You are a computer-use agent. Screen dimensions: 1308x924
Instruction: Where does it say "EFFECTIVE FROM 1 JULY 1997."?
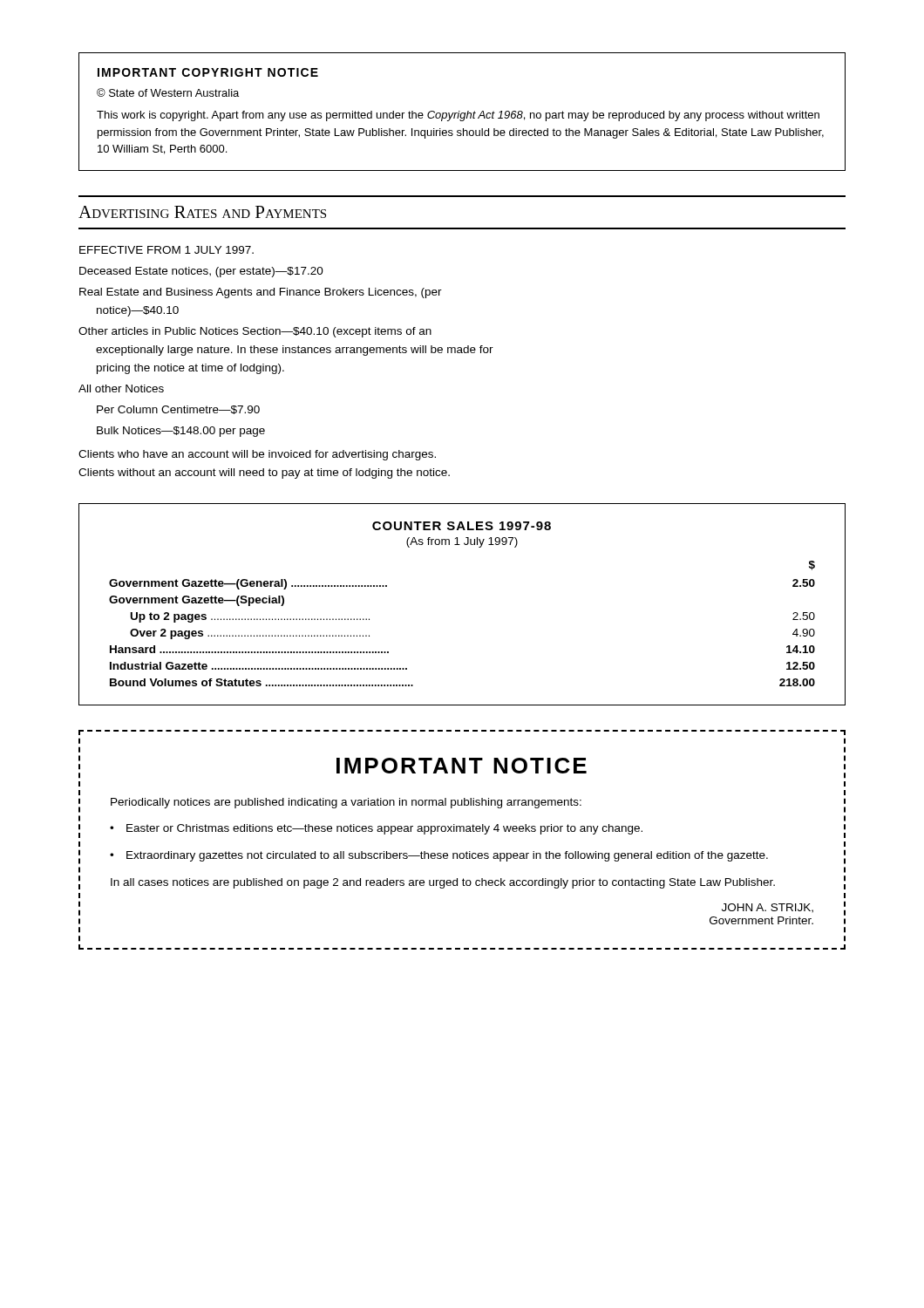point(167,249)
